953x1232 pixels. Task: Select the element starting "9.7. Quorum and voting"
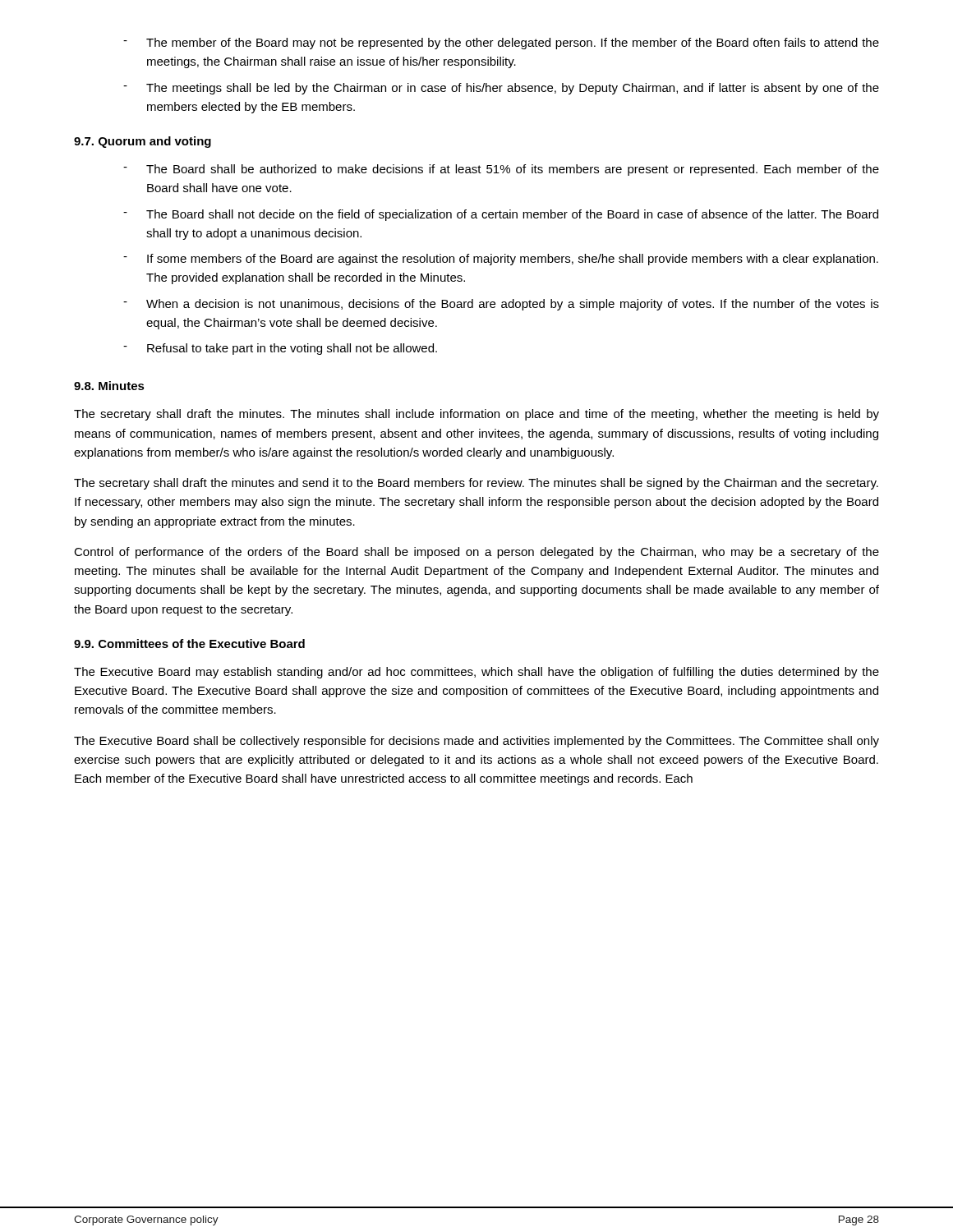[143, 141]
